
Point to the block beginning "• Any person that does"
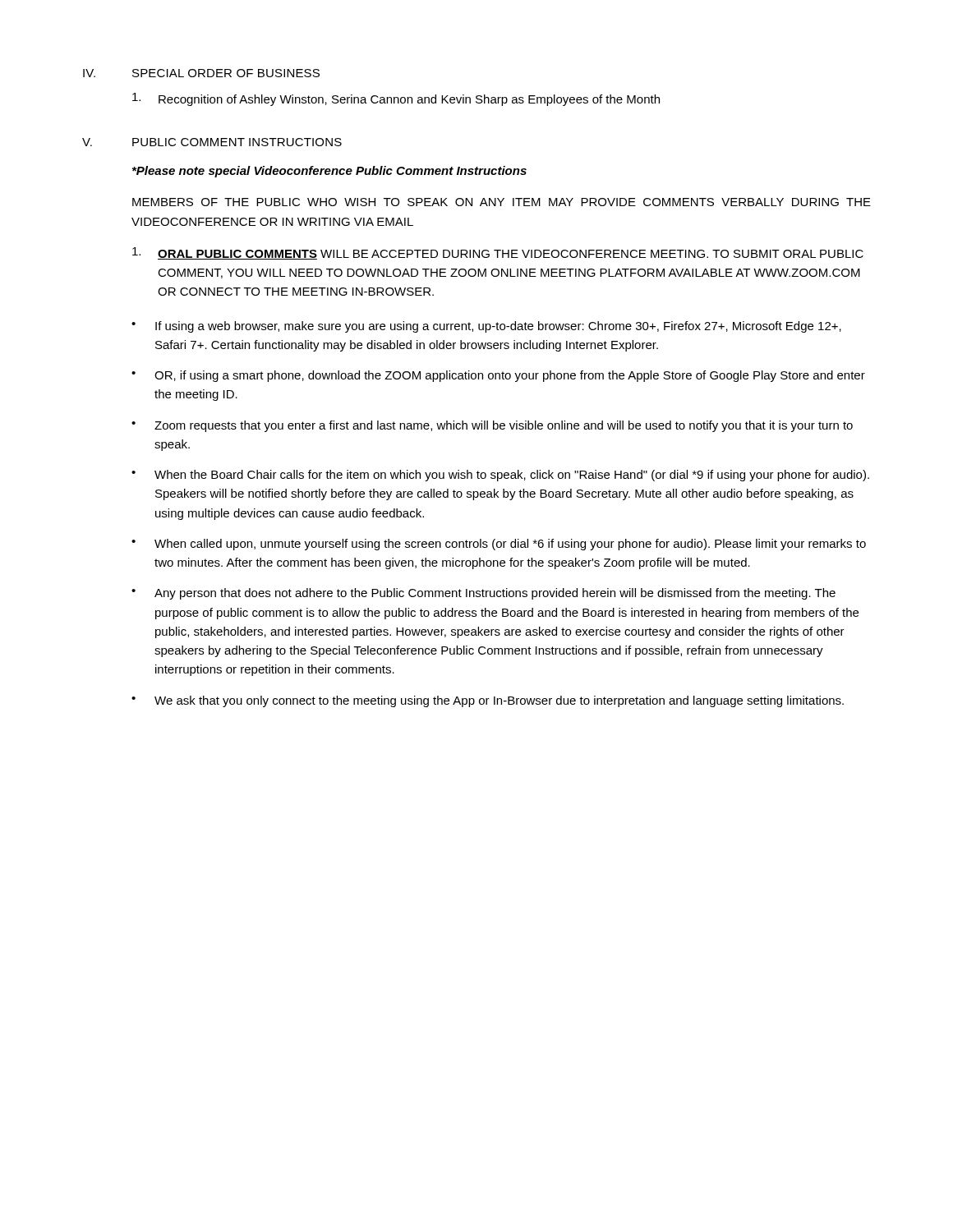501,631
